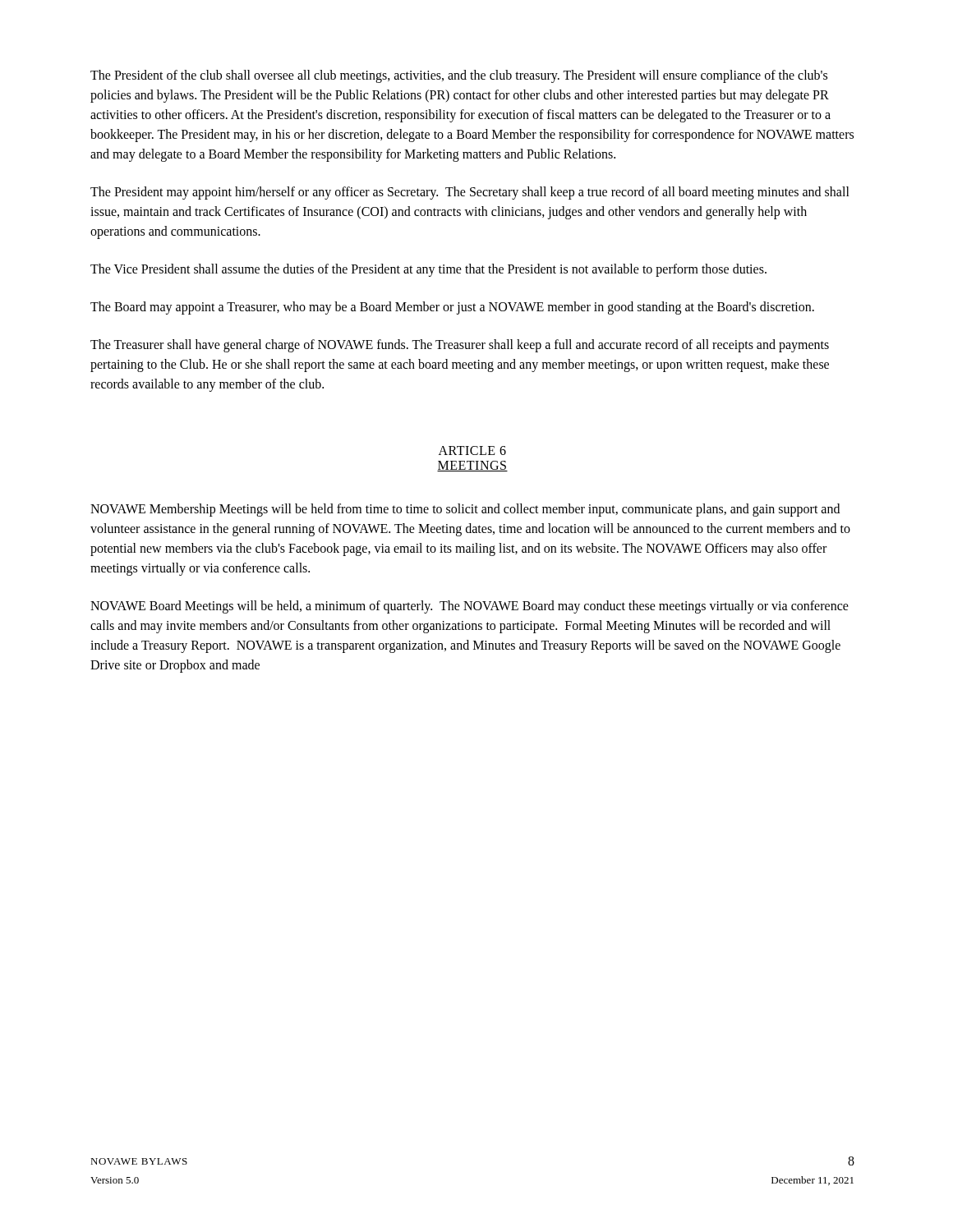The image size is (953, 1232).
Task: Navigate to the region starting "The Vice President shall assume the duties"
Action: coord(429,269)
